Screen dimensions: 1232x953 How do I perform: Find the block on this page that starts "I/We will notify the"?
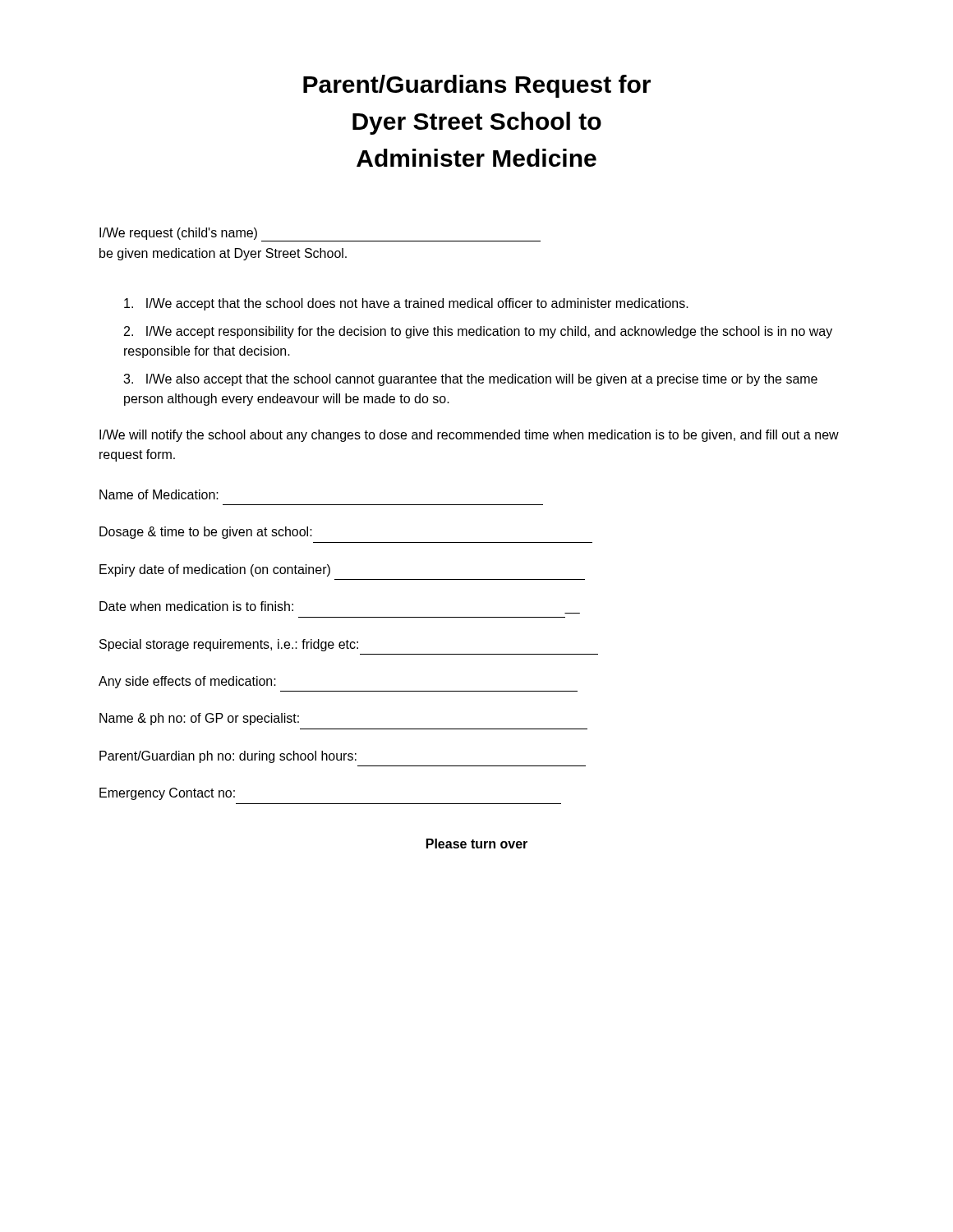[x=469, y=445]
